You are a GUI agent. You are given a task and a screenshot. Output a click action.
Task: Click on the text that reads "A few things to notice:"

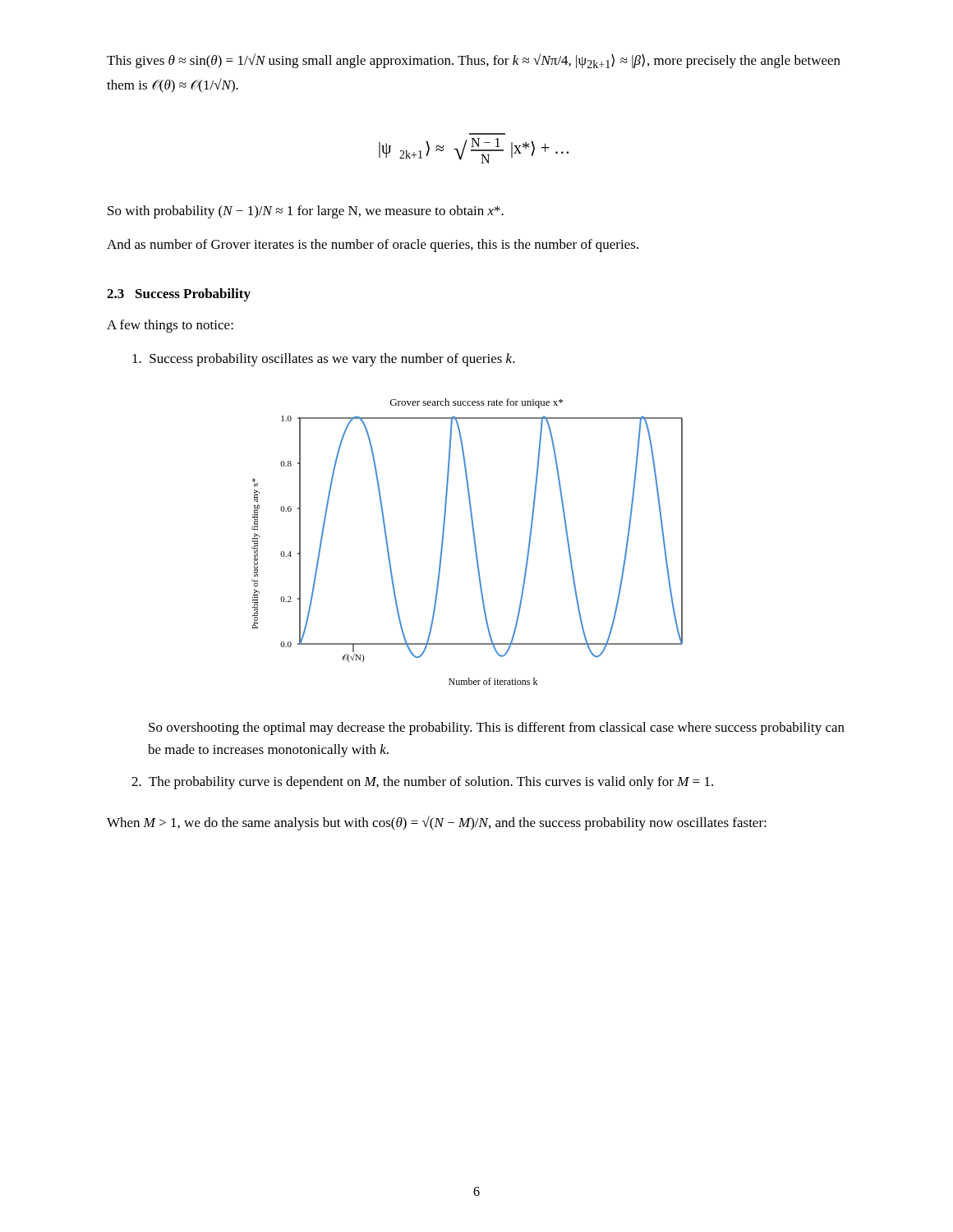pyautogui.click(x=170, y=325)
